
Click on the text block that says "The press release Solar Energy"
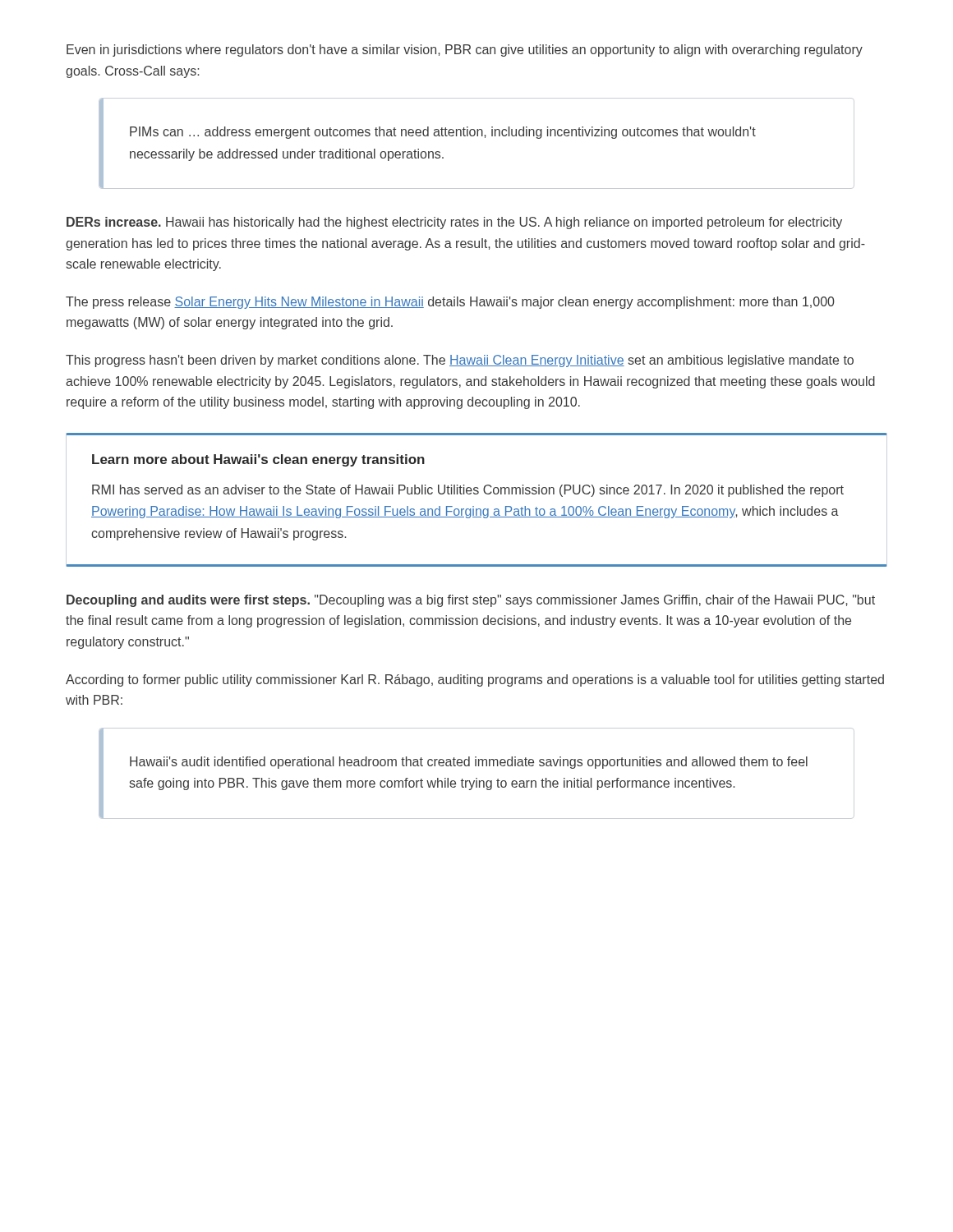coord(450,312)
